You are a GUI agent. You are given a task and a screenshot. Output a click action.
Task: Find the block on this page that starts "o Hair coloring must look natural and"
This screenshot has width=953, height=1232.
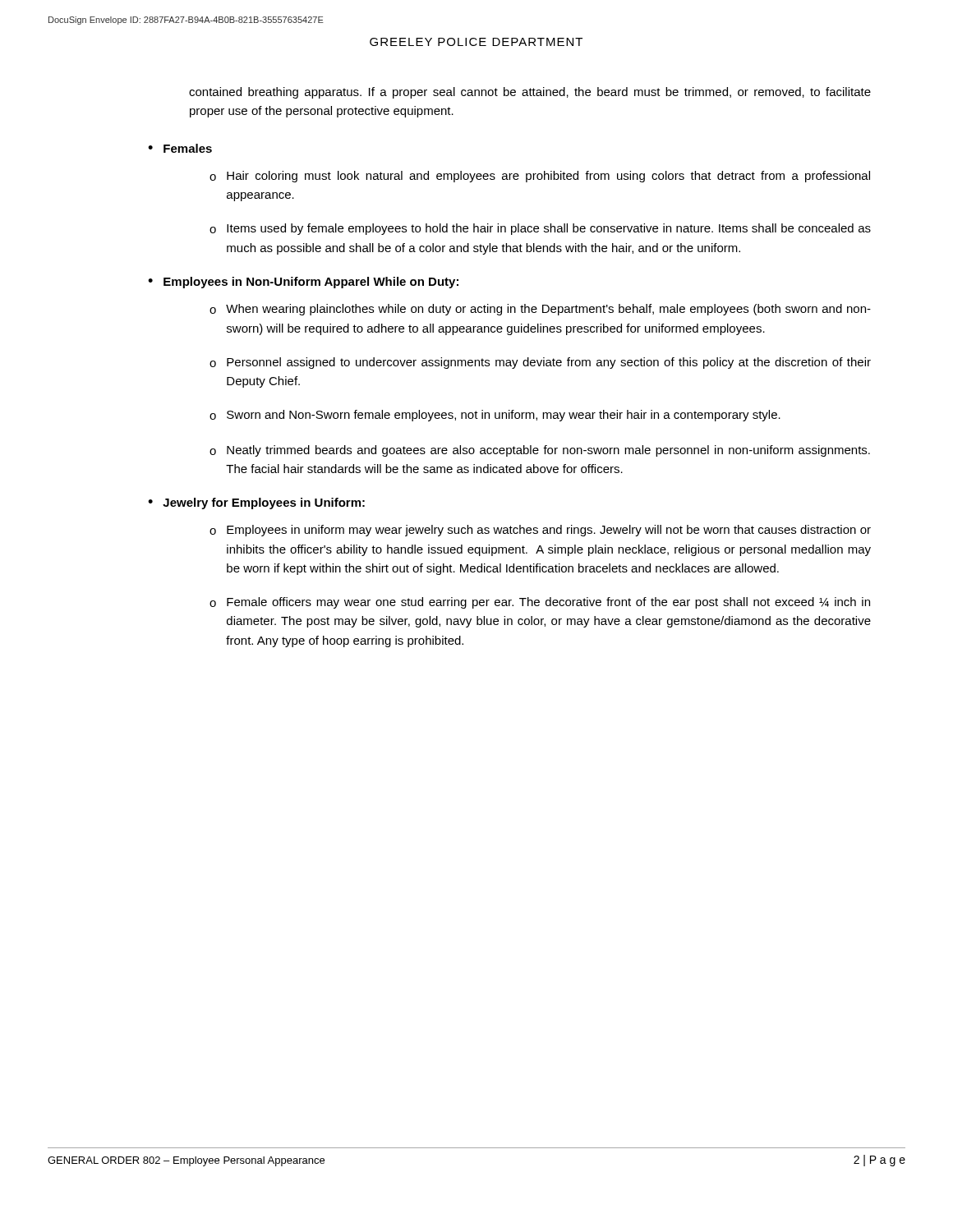tap(540, 185)
